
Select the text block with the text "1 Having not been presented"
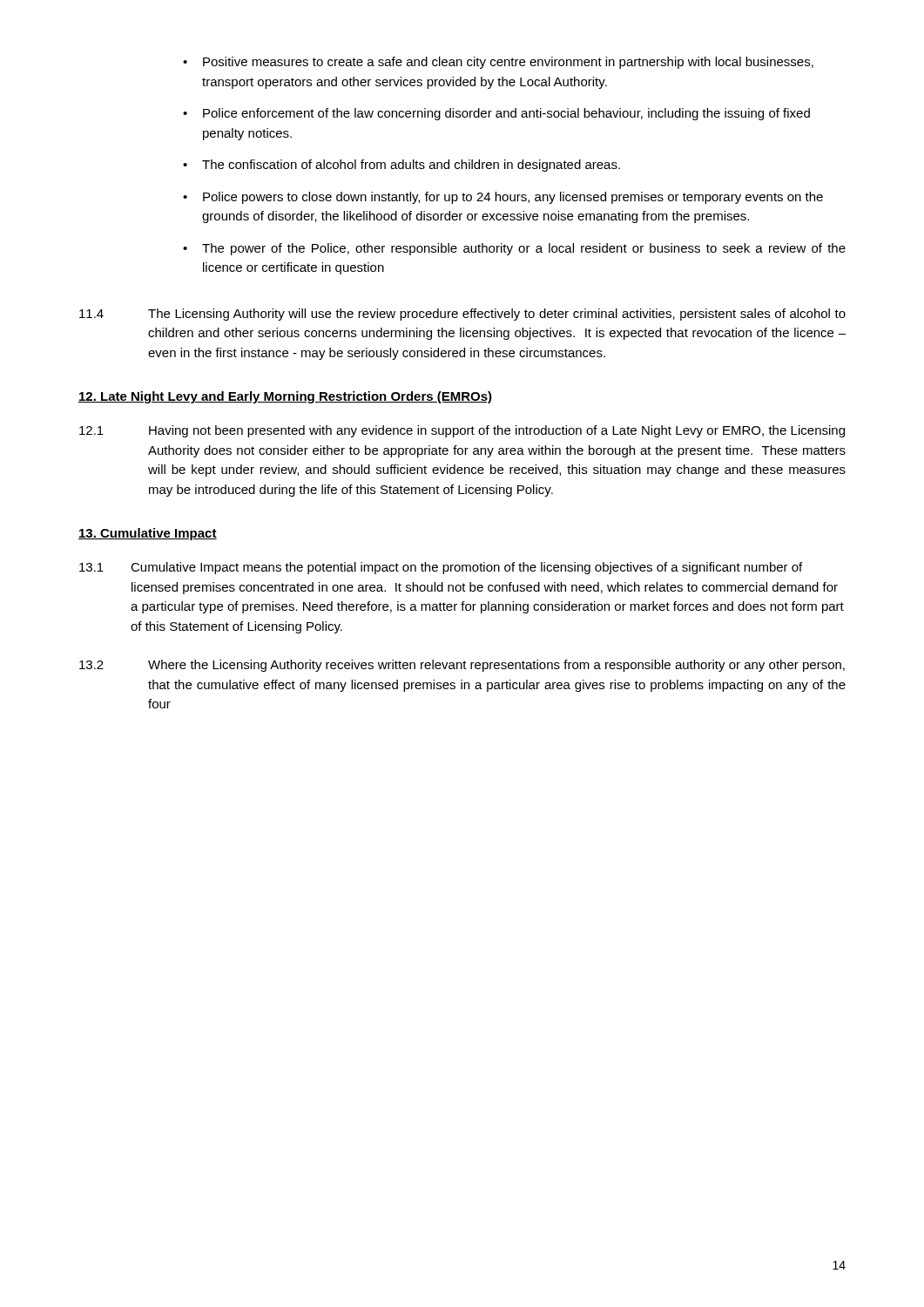(462, 460)
